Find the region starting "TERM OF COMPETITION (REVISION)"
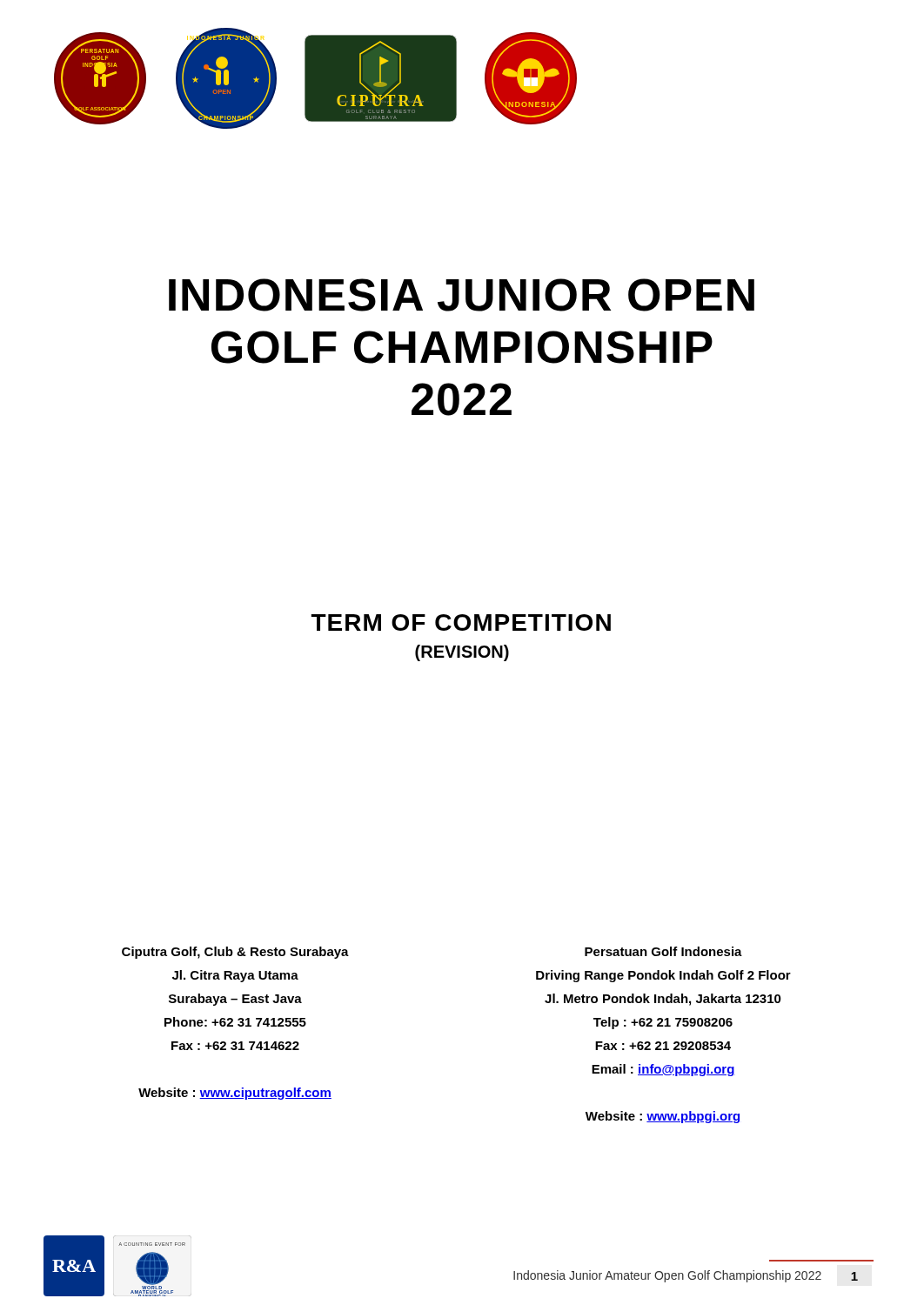 click(462, 636)
